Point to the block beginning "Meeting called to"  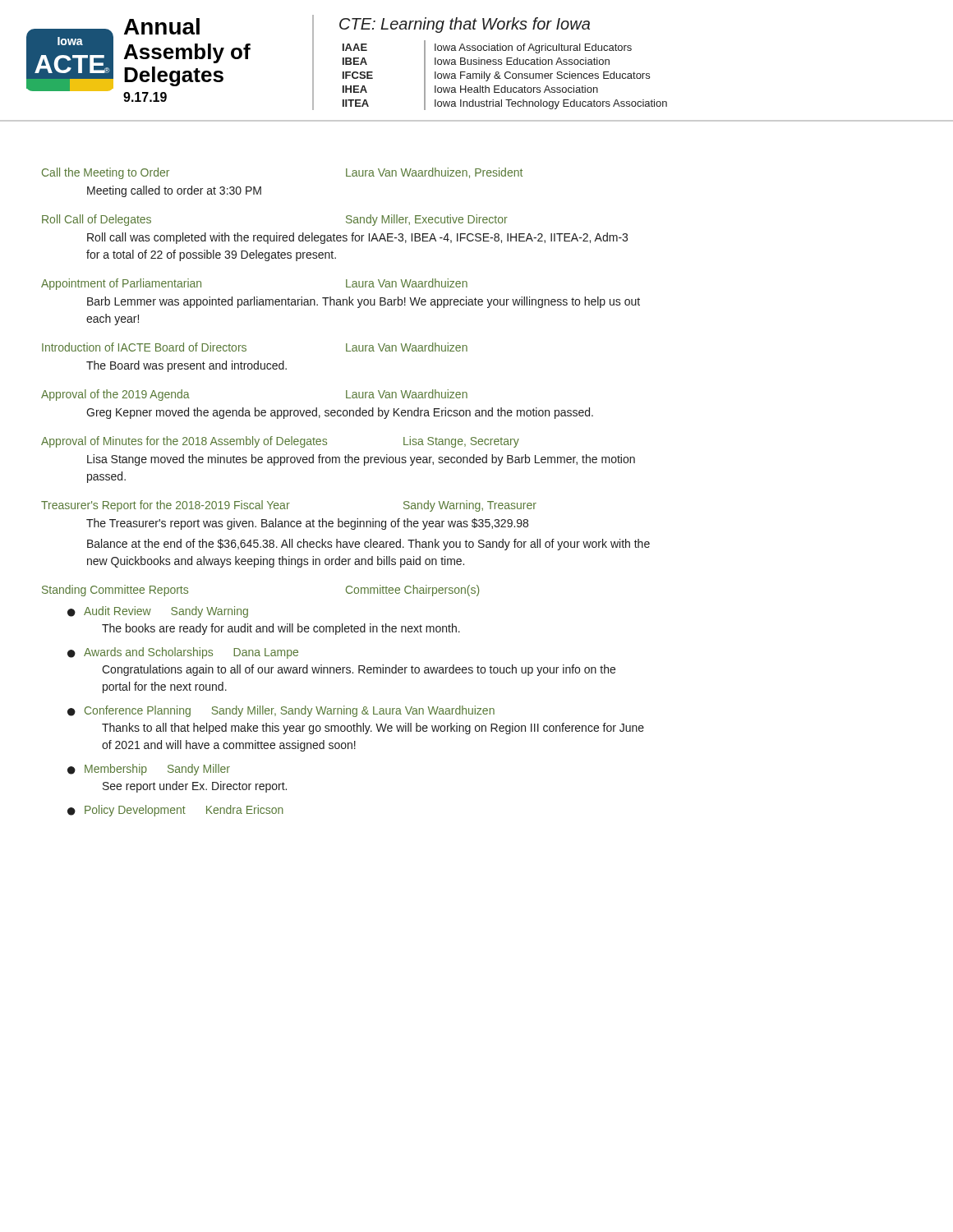click(x=174, y=191)
